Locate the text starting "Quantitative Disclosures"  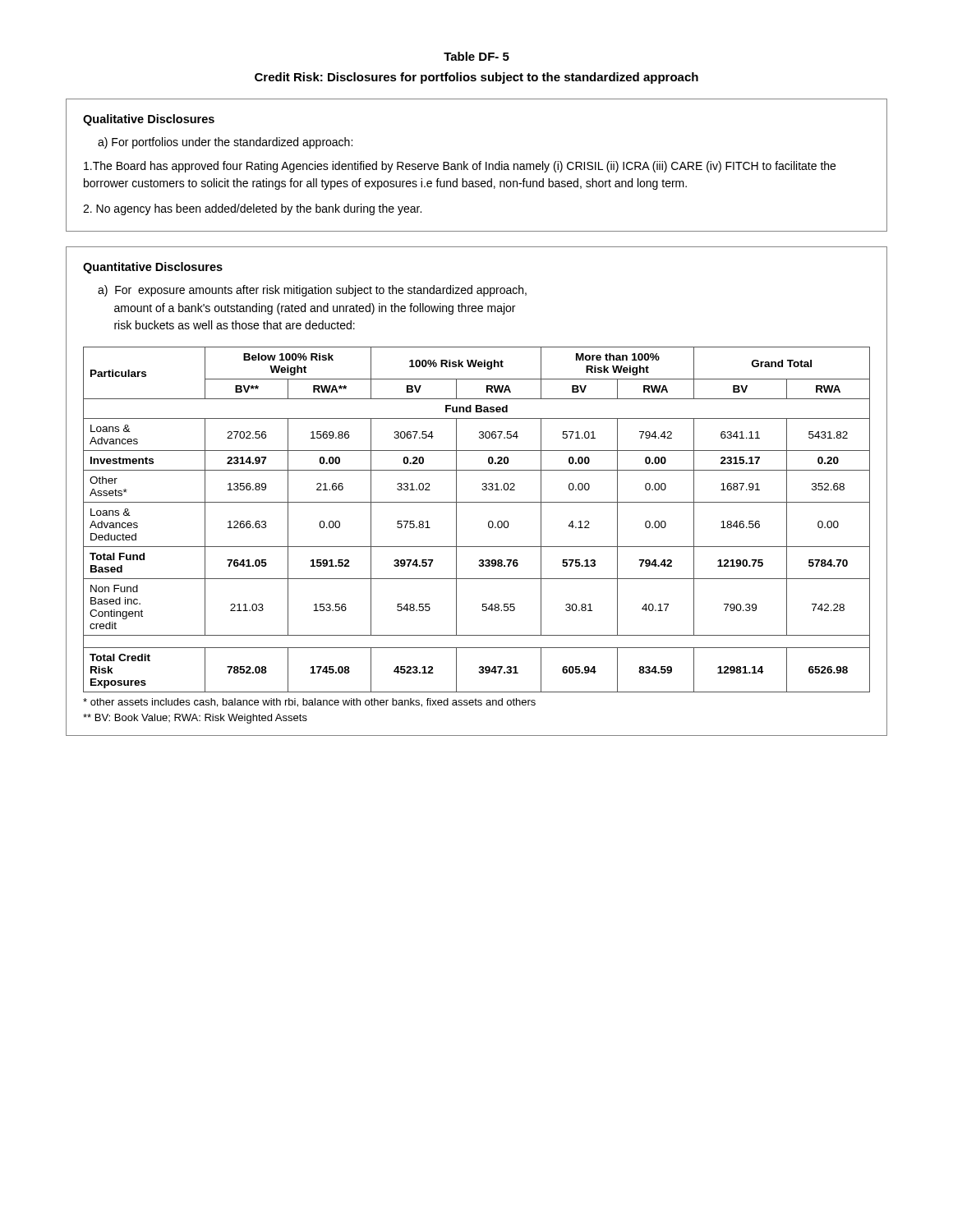(x=153, y=267)
